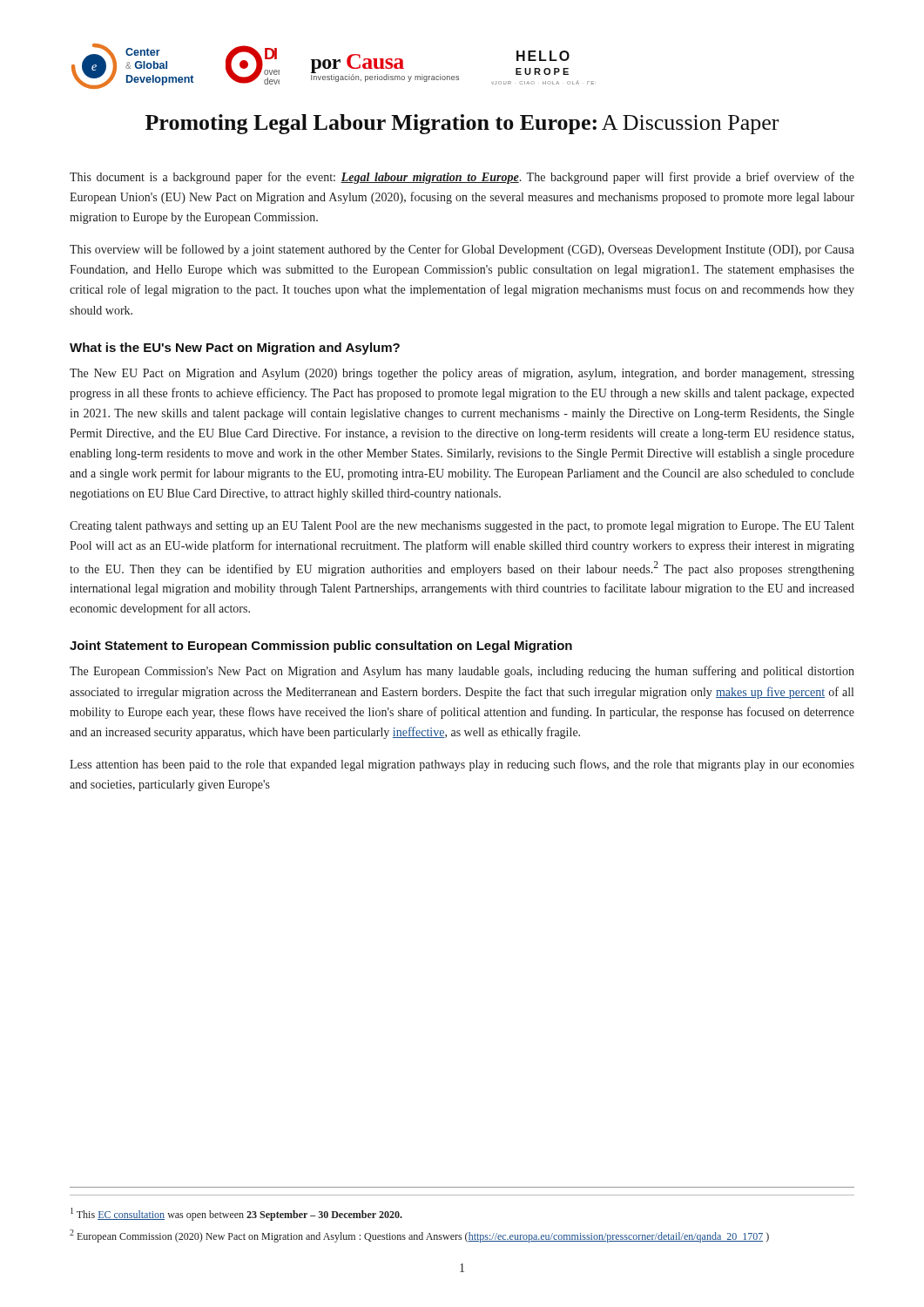The image size is (924, 1307).
Task: Find the element starting "Less attention has"
Action: (x=462, y=775)
